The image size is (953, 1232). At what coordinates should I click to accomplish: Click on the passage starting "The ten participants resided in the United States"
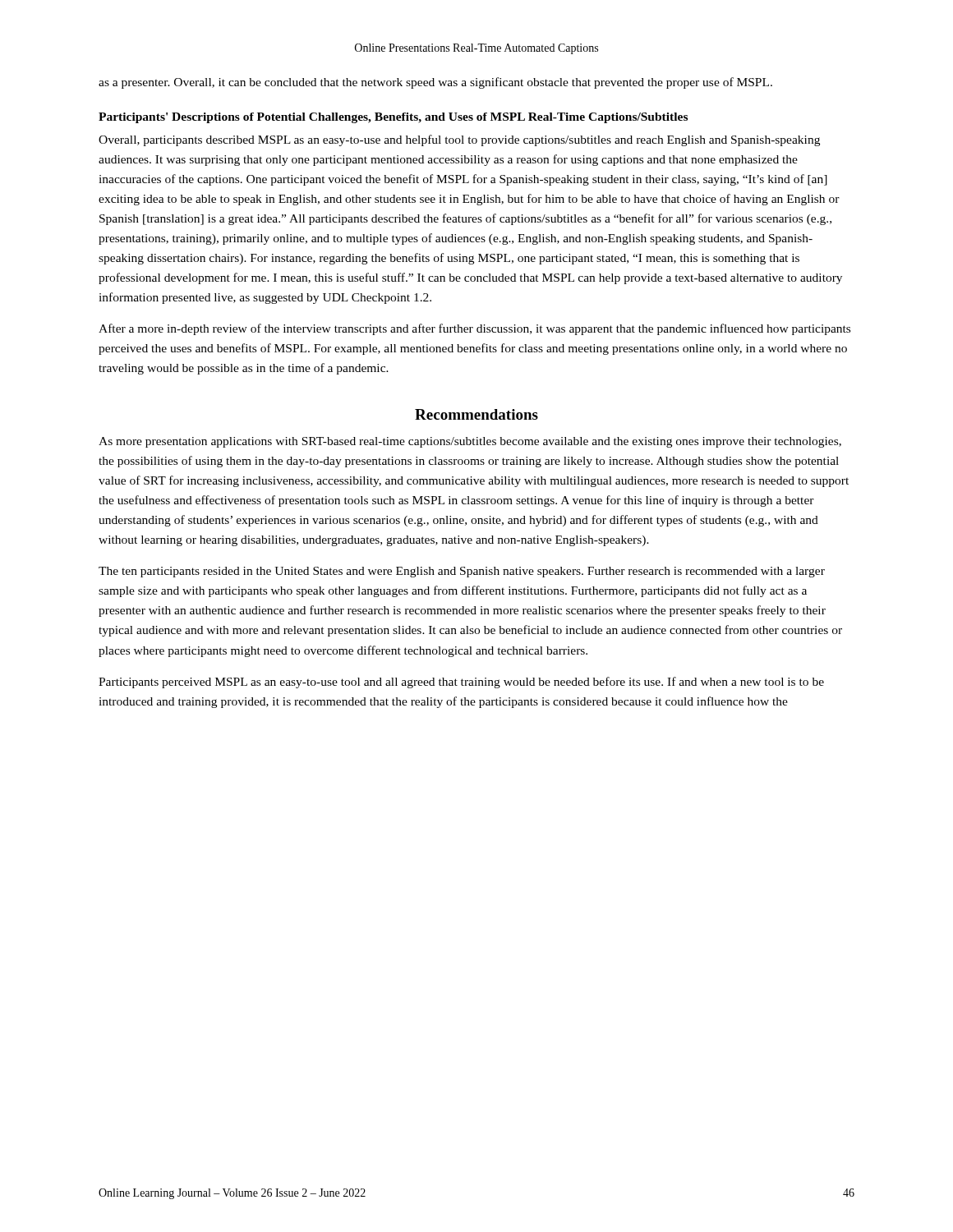[x=476, y=611]
